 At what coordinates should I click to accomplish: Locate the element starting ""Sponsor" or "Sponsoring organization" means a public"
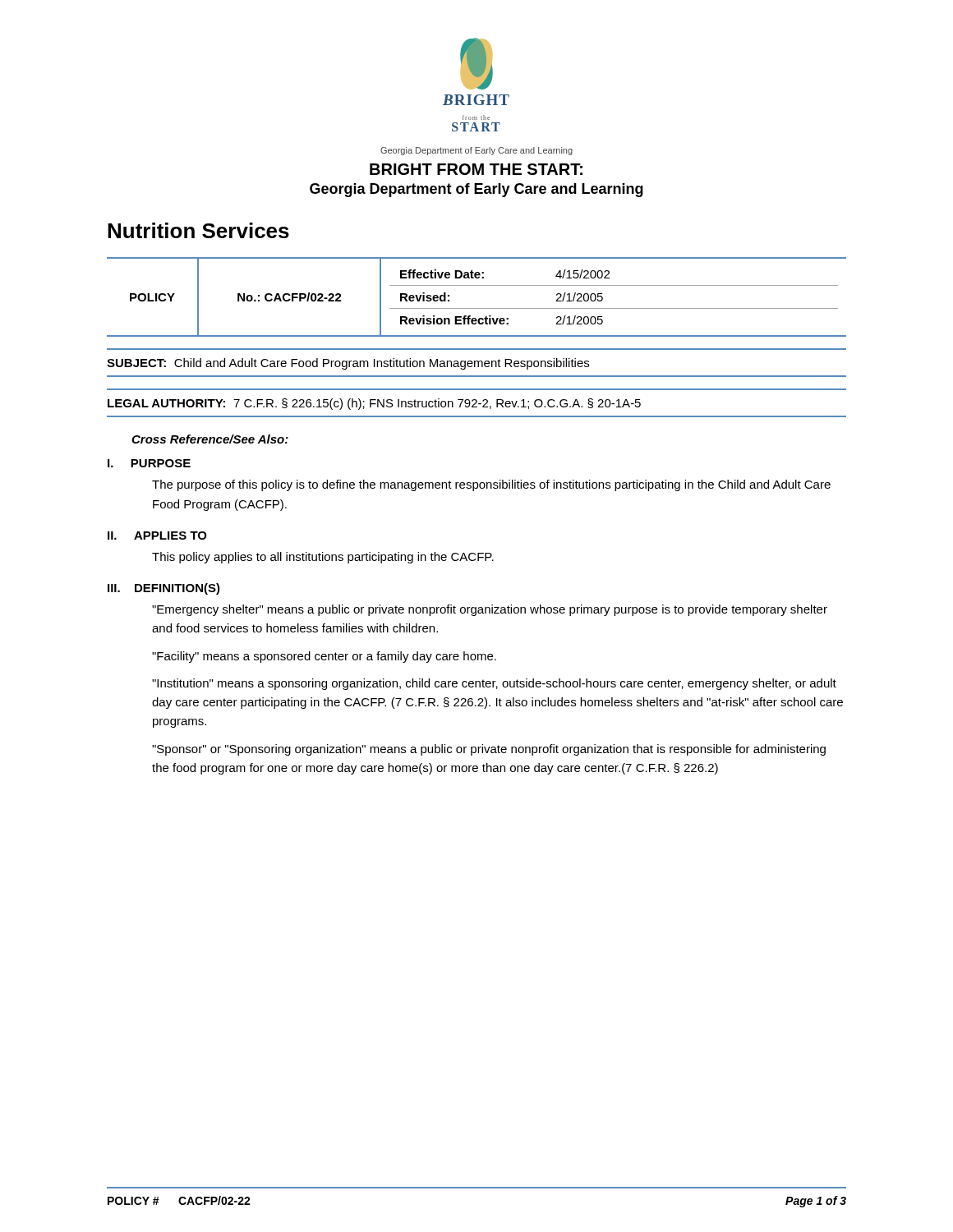[x=489, y=758]
